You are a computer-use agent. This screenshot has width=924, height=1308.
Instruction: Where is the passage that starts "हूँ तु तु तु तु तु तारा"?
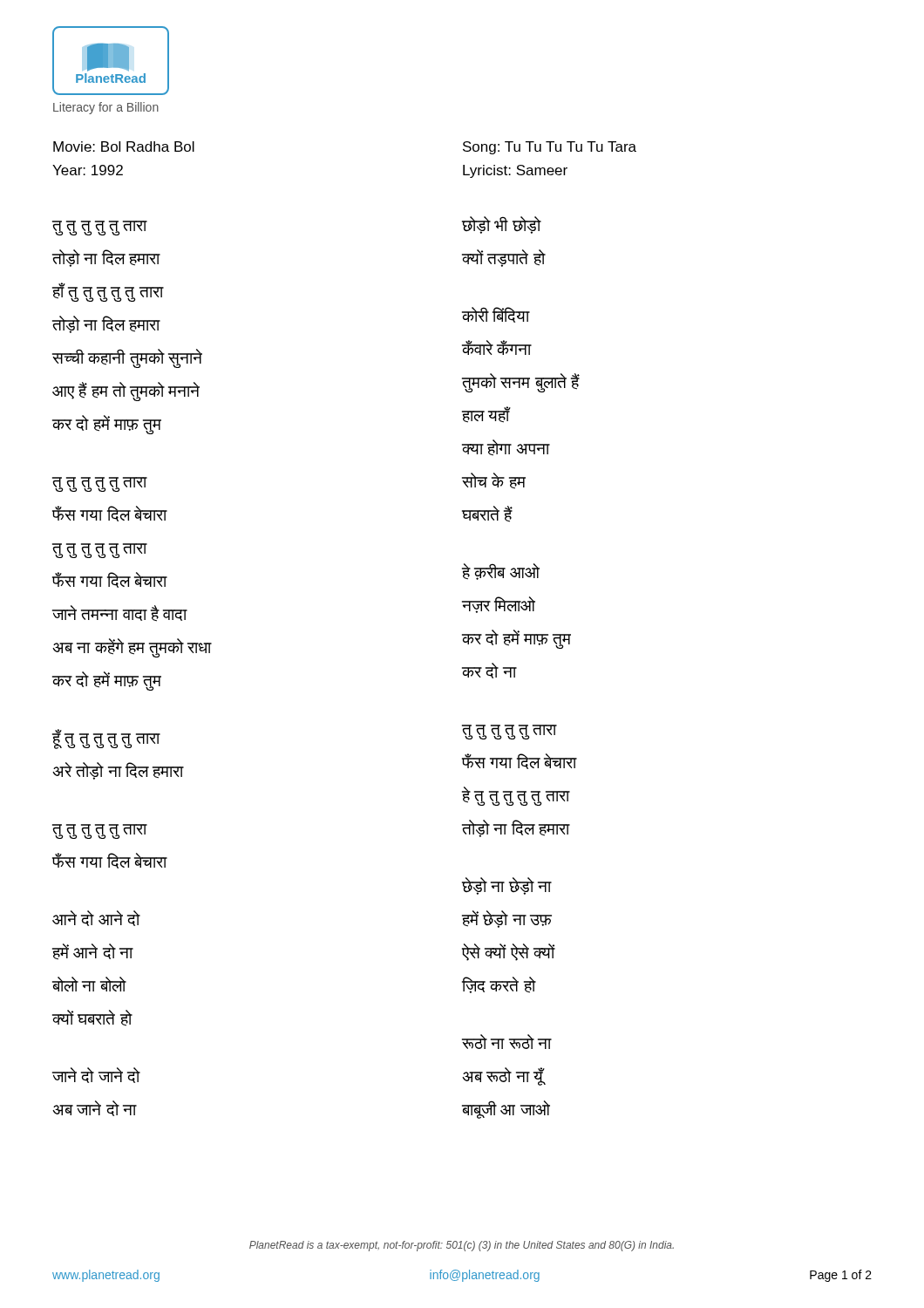tap(118, 755)
